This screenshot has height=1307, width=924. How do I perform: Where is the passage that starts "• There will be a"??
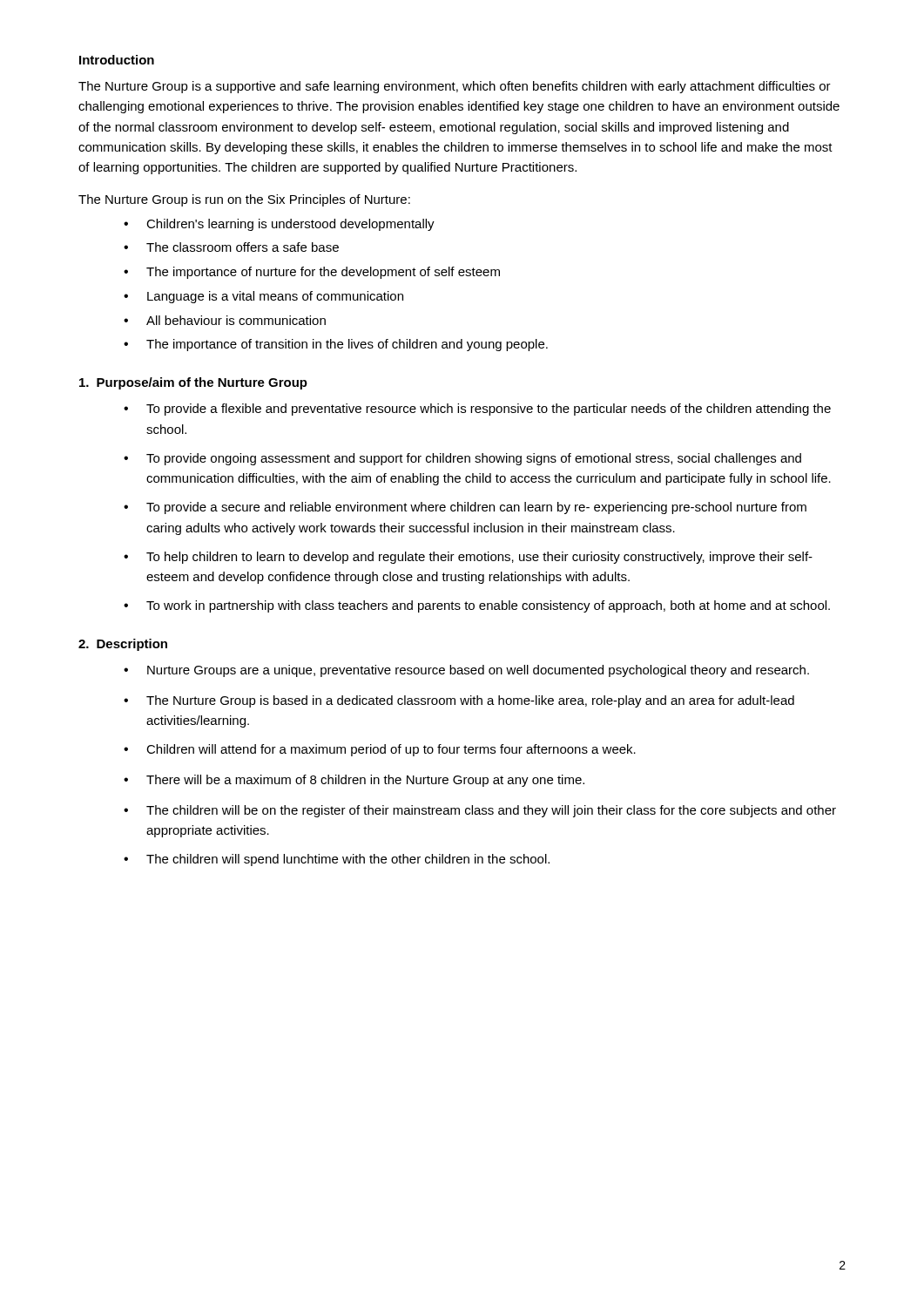pos(485,780)
